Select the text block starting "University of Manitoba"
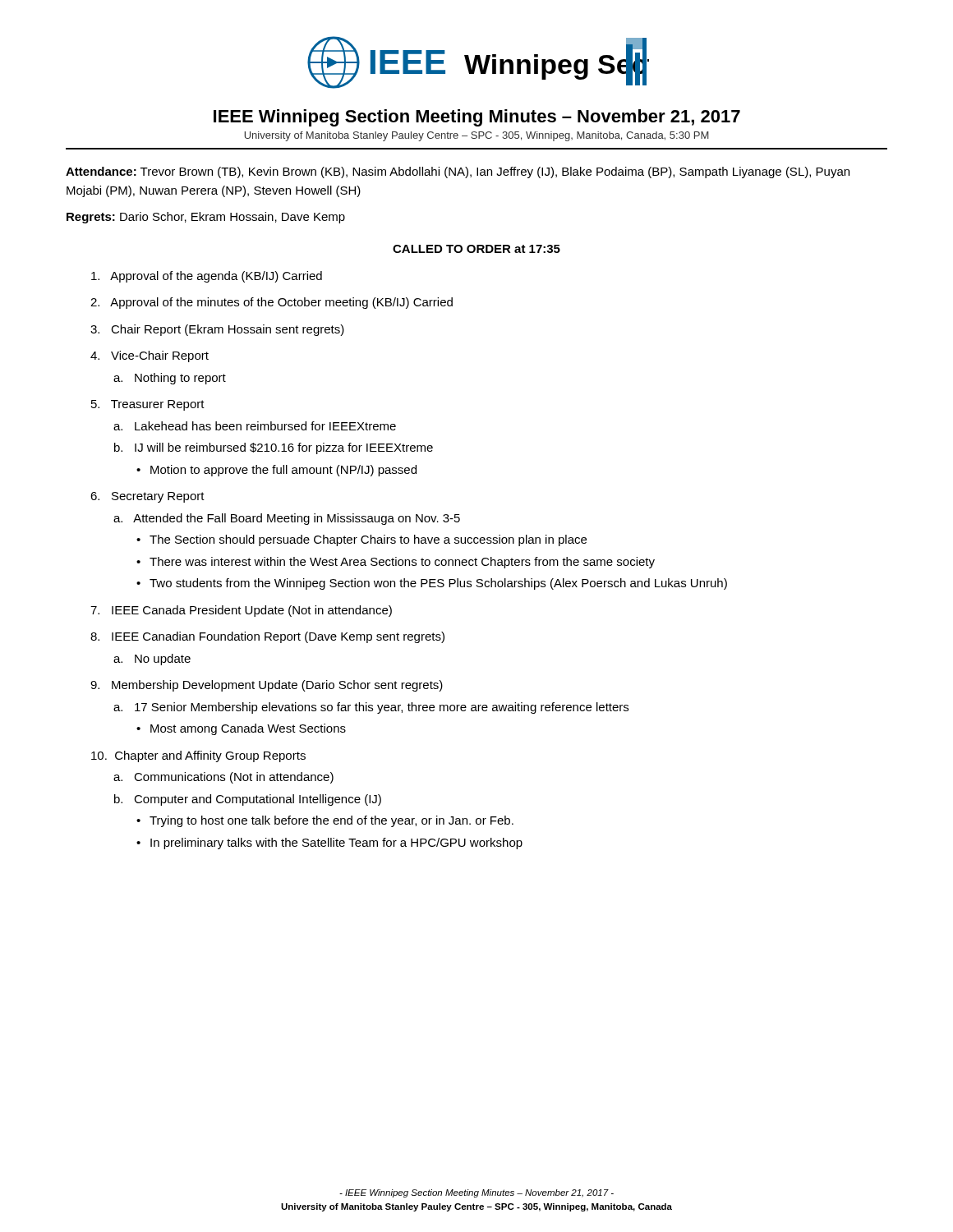The height and width of the screenshot is (1232, 953). coord(476,135)
